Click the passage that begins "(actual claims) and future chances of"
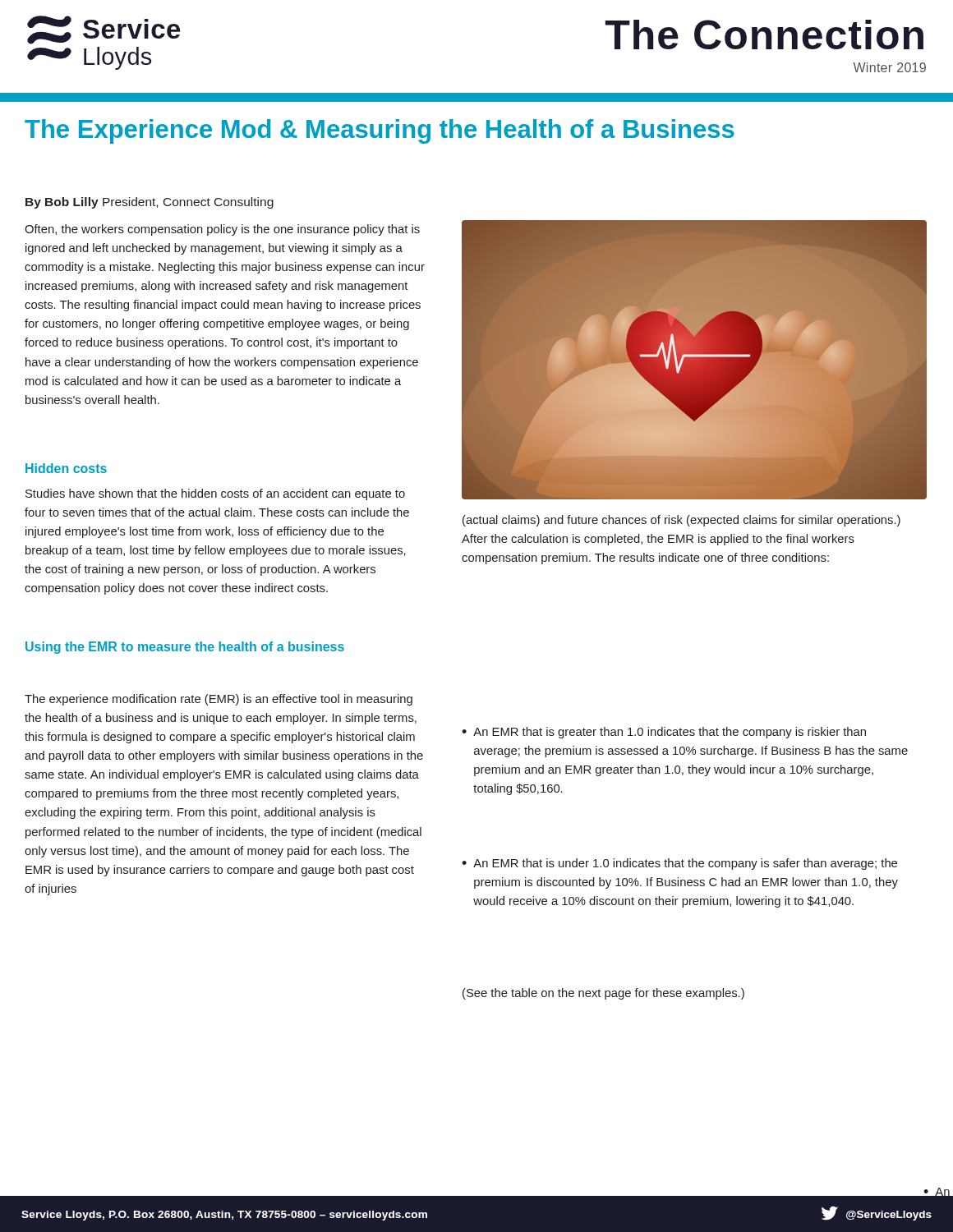 coord(681,539)
